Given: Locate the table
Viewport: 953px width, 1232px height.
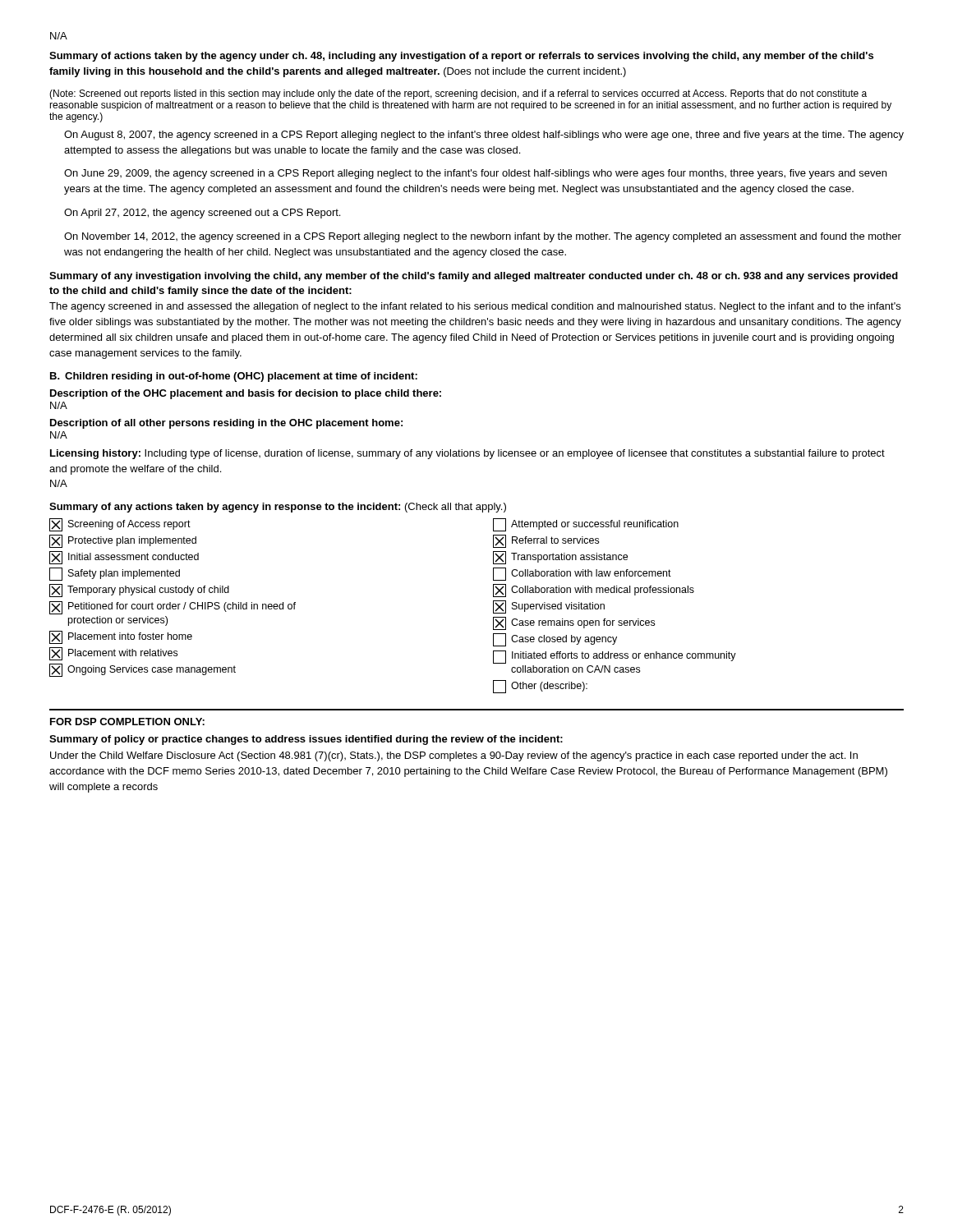Looking at the screenshot, I should pos(476,607).
